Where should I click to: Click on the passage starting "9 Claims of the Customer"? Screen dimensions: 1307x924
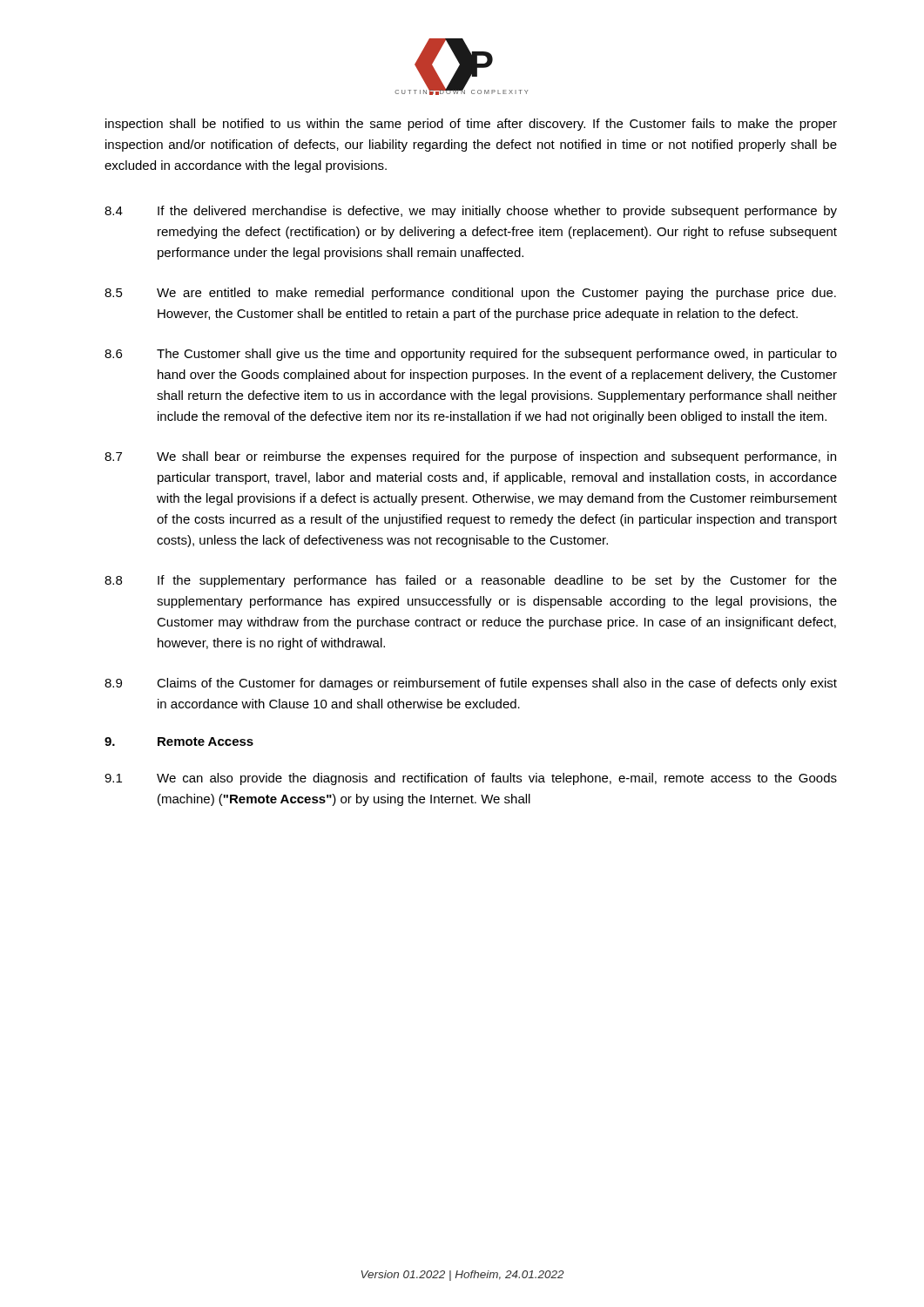click(471, 694)
